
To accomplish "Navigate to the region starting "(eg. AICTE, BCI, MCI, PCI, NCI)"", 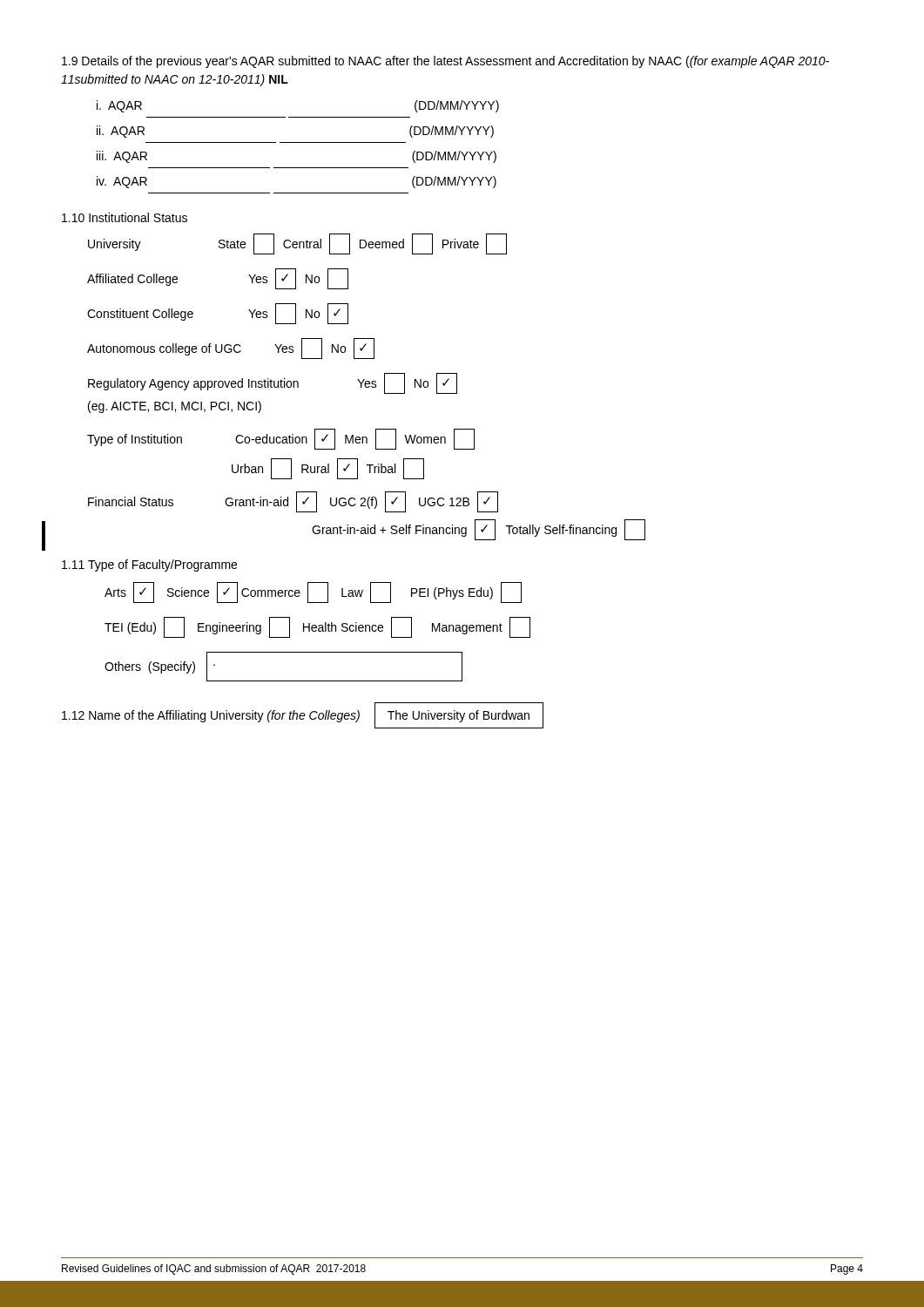I will pos(174,406).
